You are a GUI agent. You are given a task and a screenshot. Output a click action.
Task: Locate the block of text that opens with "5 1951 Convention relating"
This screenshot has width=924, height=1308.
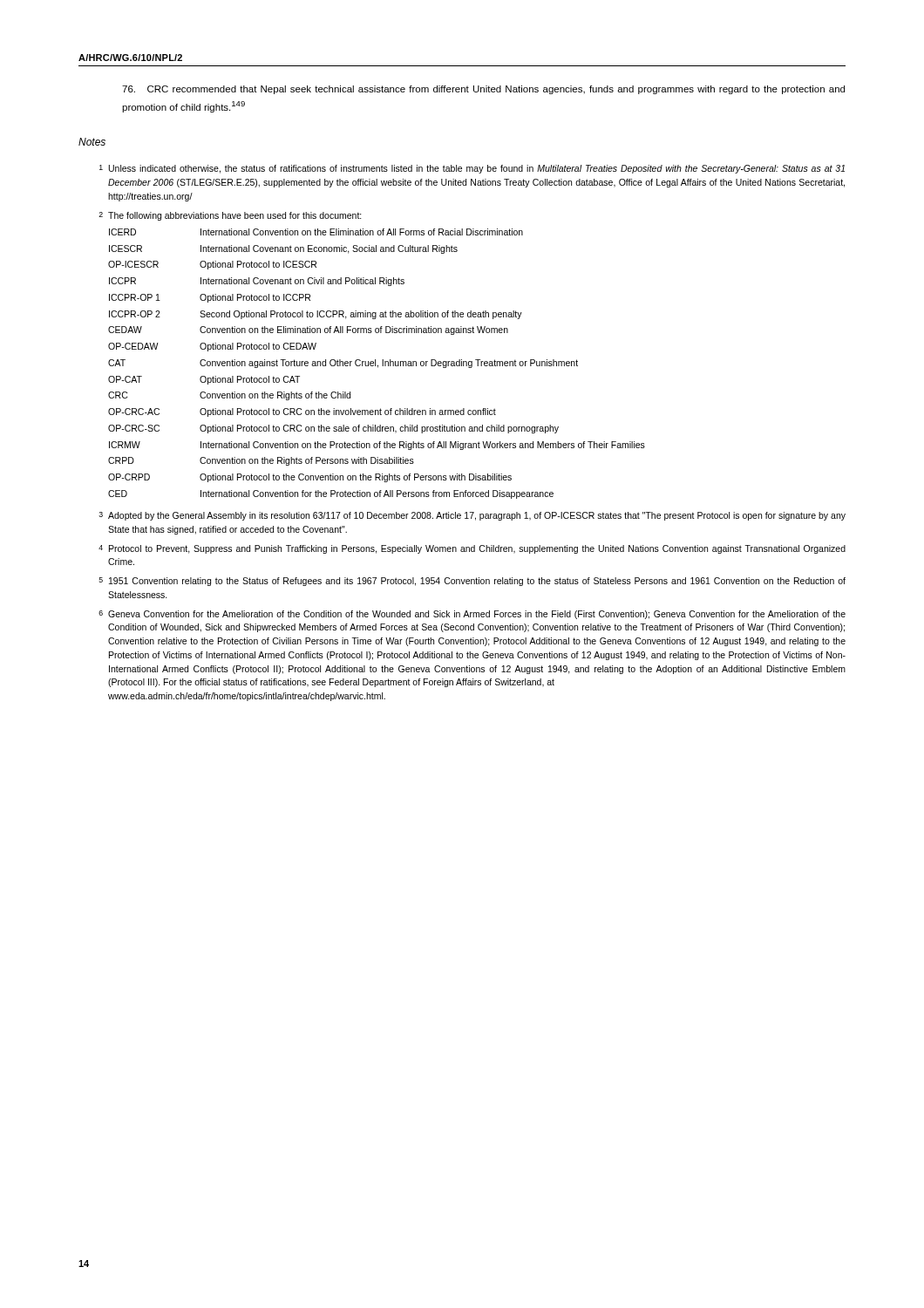pyautogui.click(x=462, y=589)
